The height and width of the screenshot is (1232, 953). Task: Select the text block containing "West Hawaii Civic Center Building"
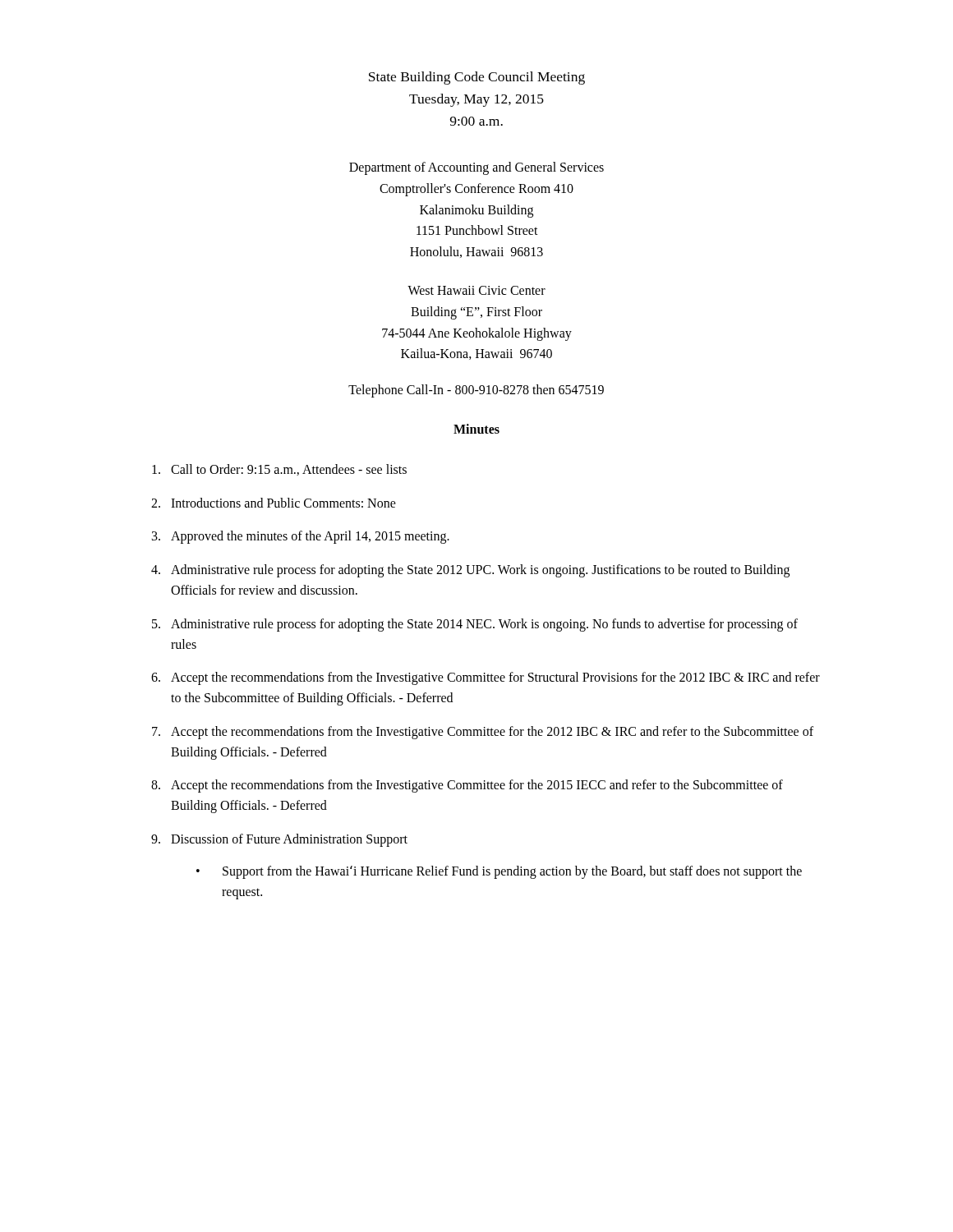click(476, 322)
